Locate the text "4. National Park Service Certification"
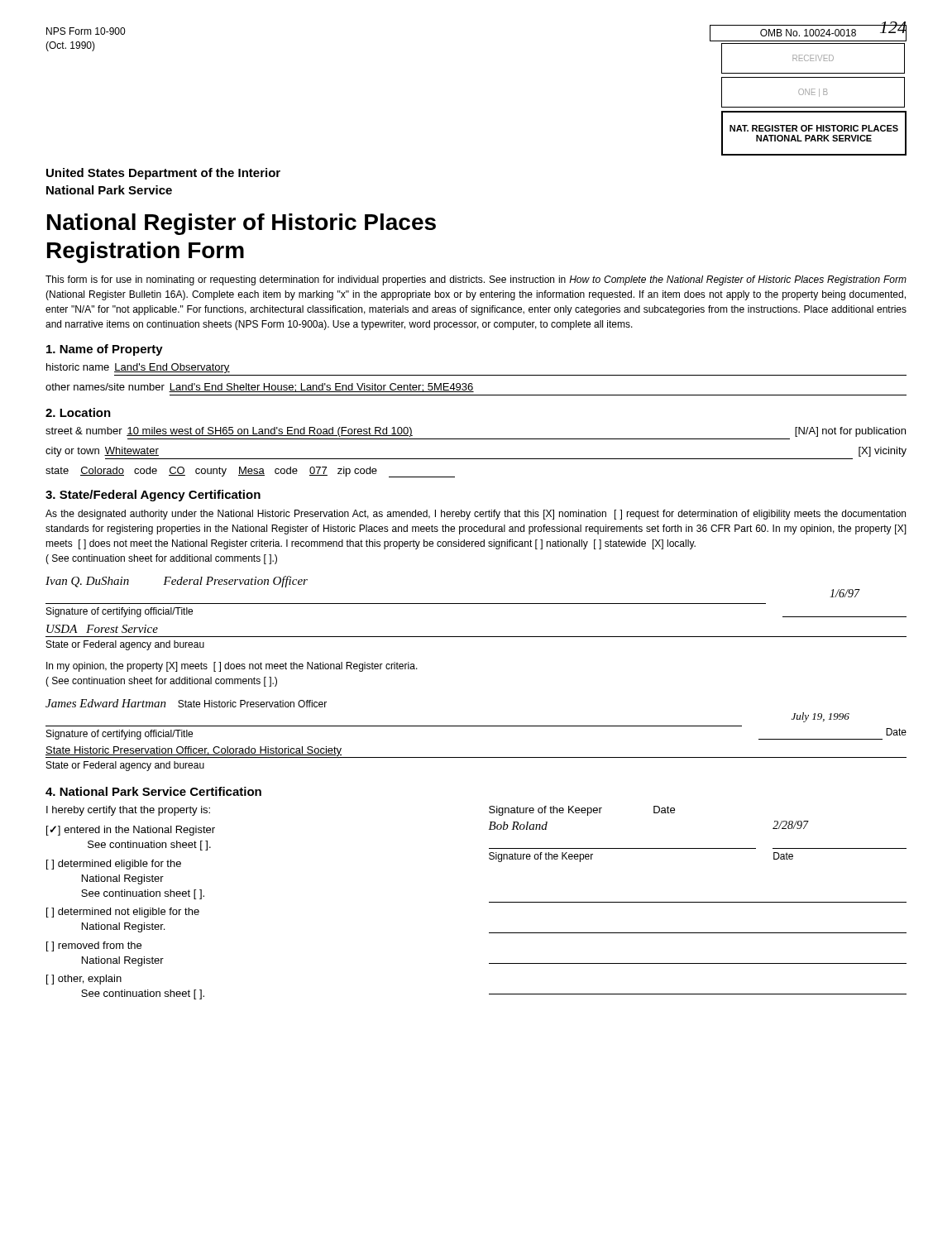This screenshot has width=952, height=1241. coord(154,792)
